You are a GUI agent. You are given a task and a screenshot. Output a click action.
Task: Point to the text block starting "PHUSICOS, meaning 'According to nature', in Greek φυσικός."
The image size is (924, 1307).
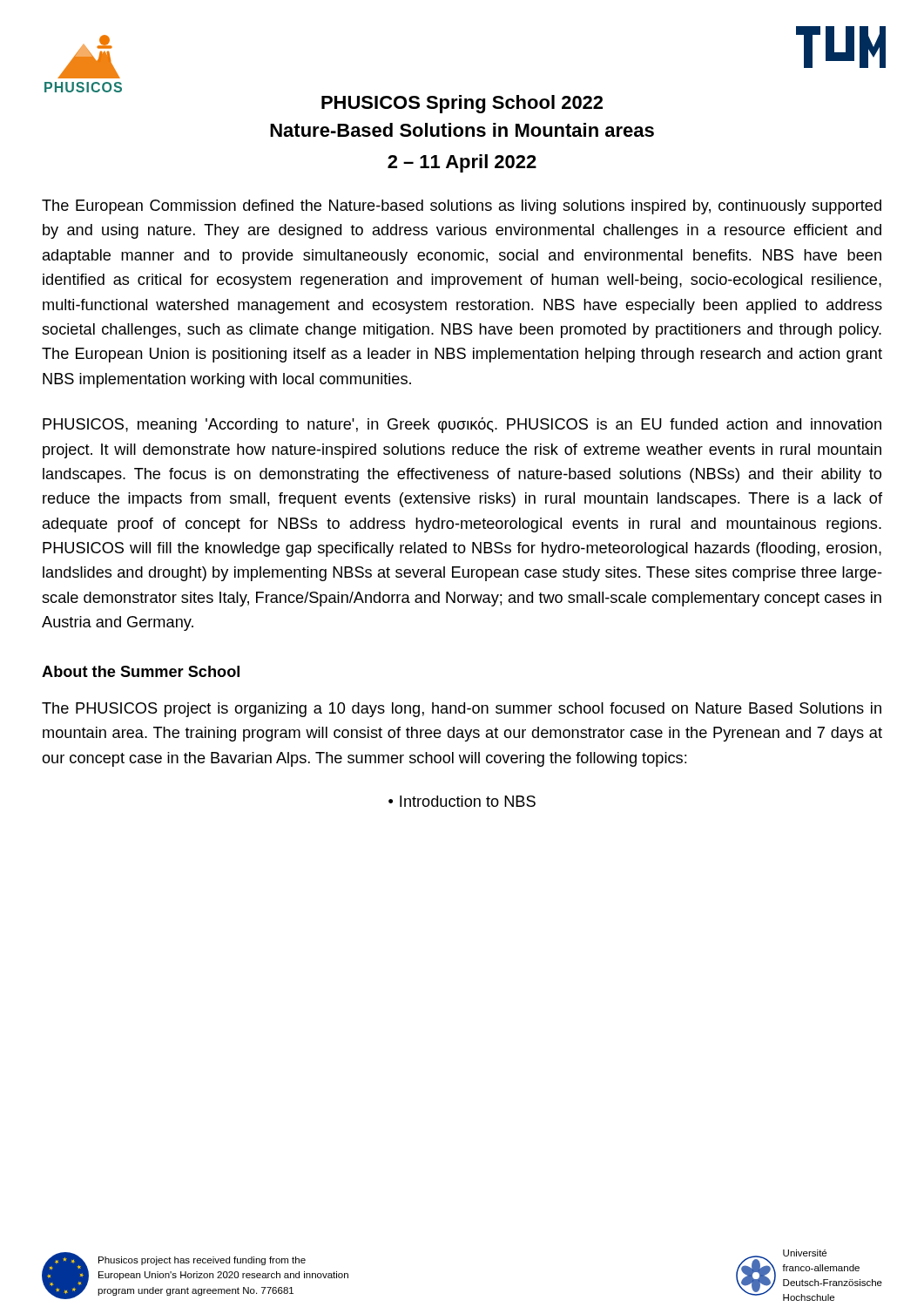pyautogui.click(x=462, y=523)
